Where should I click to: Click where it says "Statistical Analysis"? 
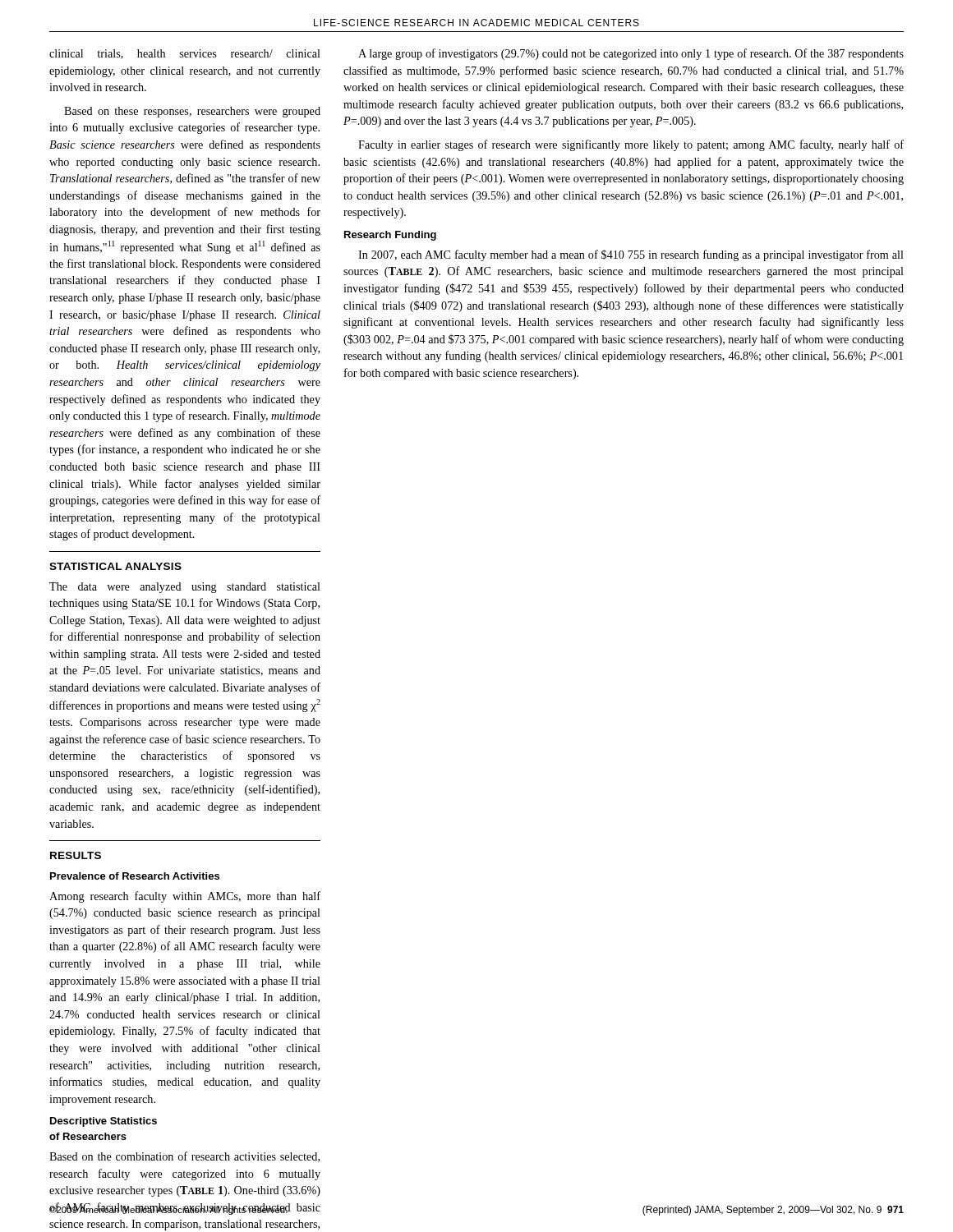pyautogui.click(x=116, y=566)
